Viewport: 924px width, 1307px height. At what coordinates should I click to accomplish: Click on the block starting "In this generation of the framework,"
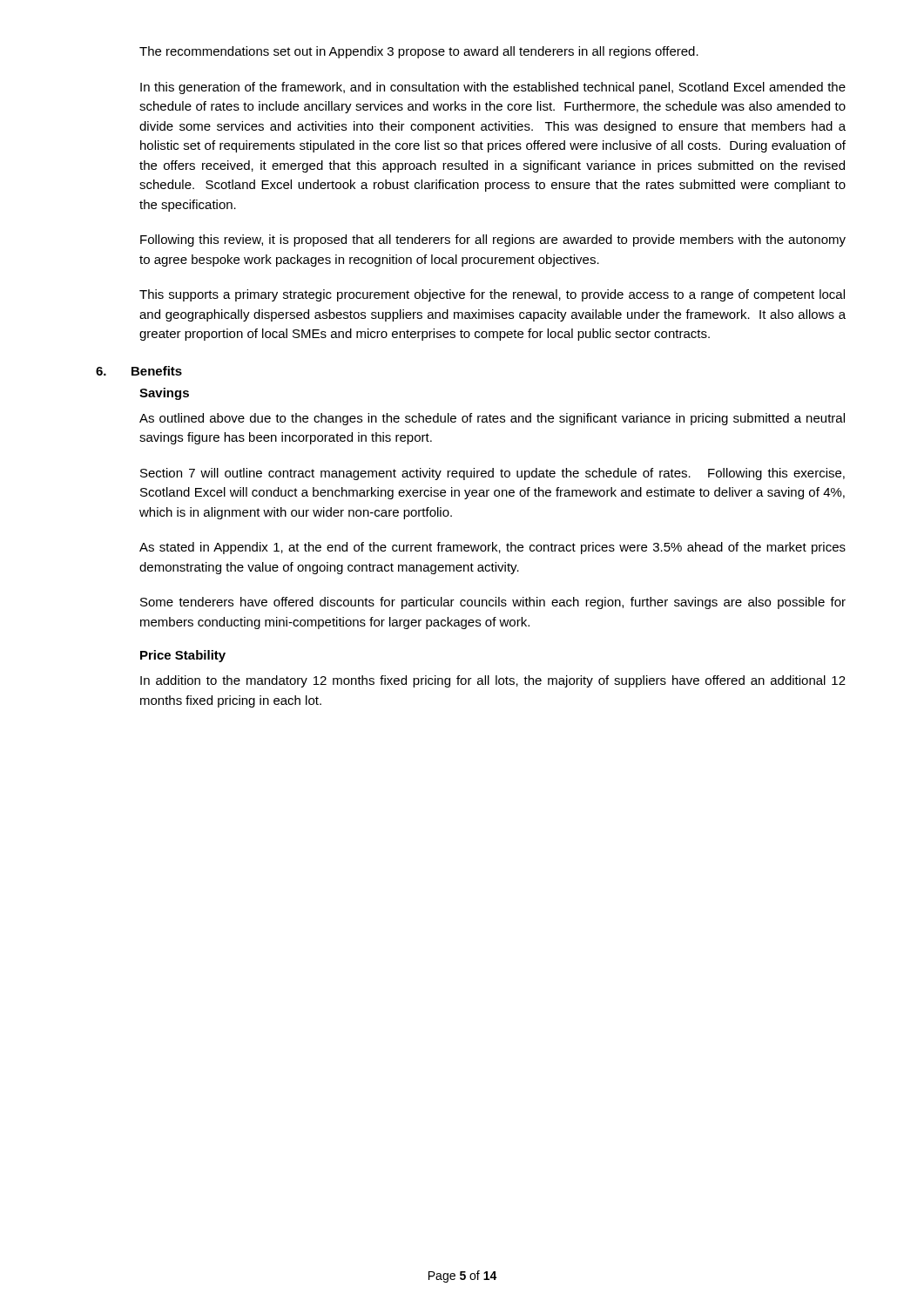(492, 145)
